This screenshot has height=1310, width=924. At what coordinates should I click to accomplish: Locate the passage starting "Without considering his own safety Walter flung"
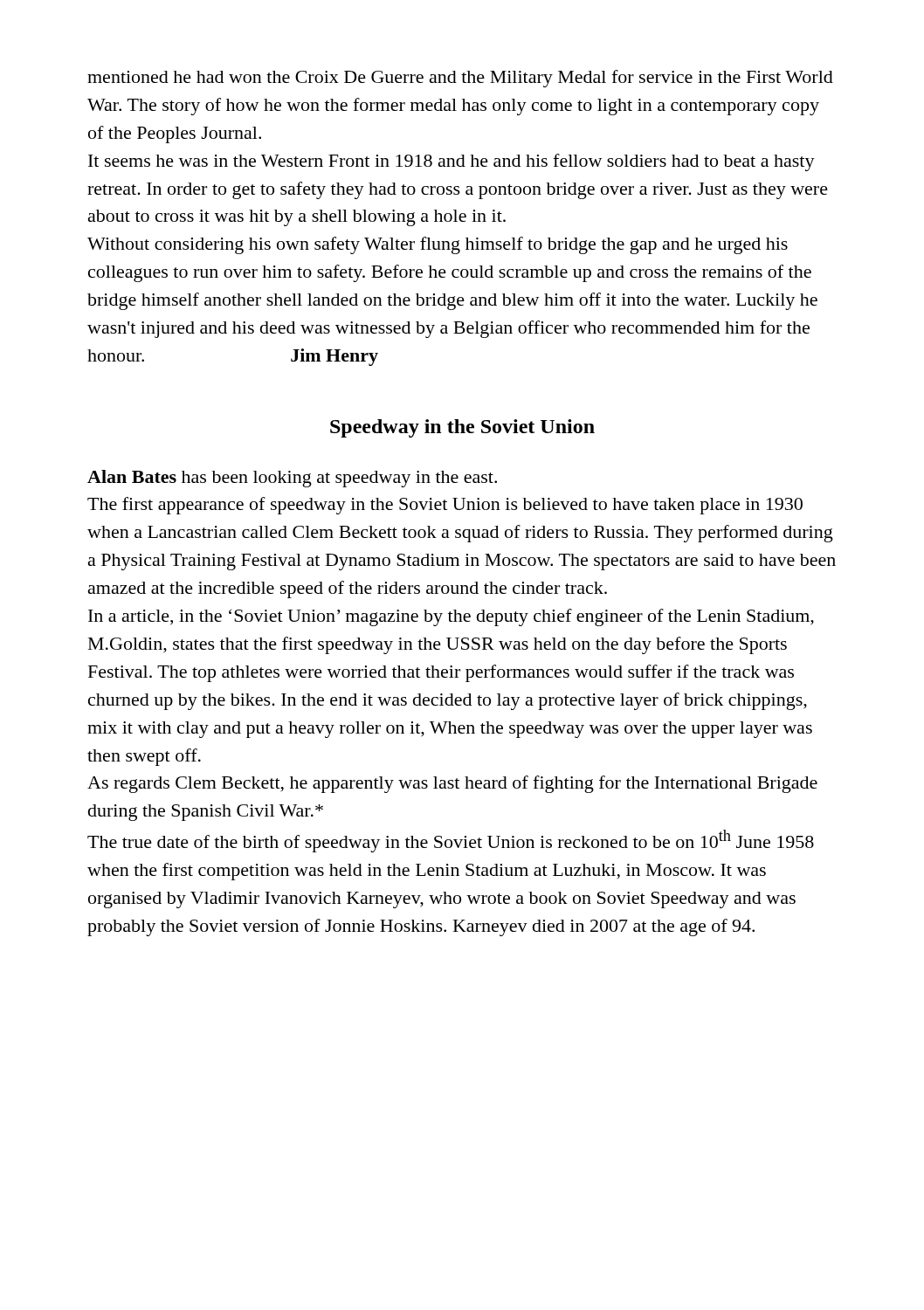tap(462, 300)
